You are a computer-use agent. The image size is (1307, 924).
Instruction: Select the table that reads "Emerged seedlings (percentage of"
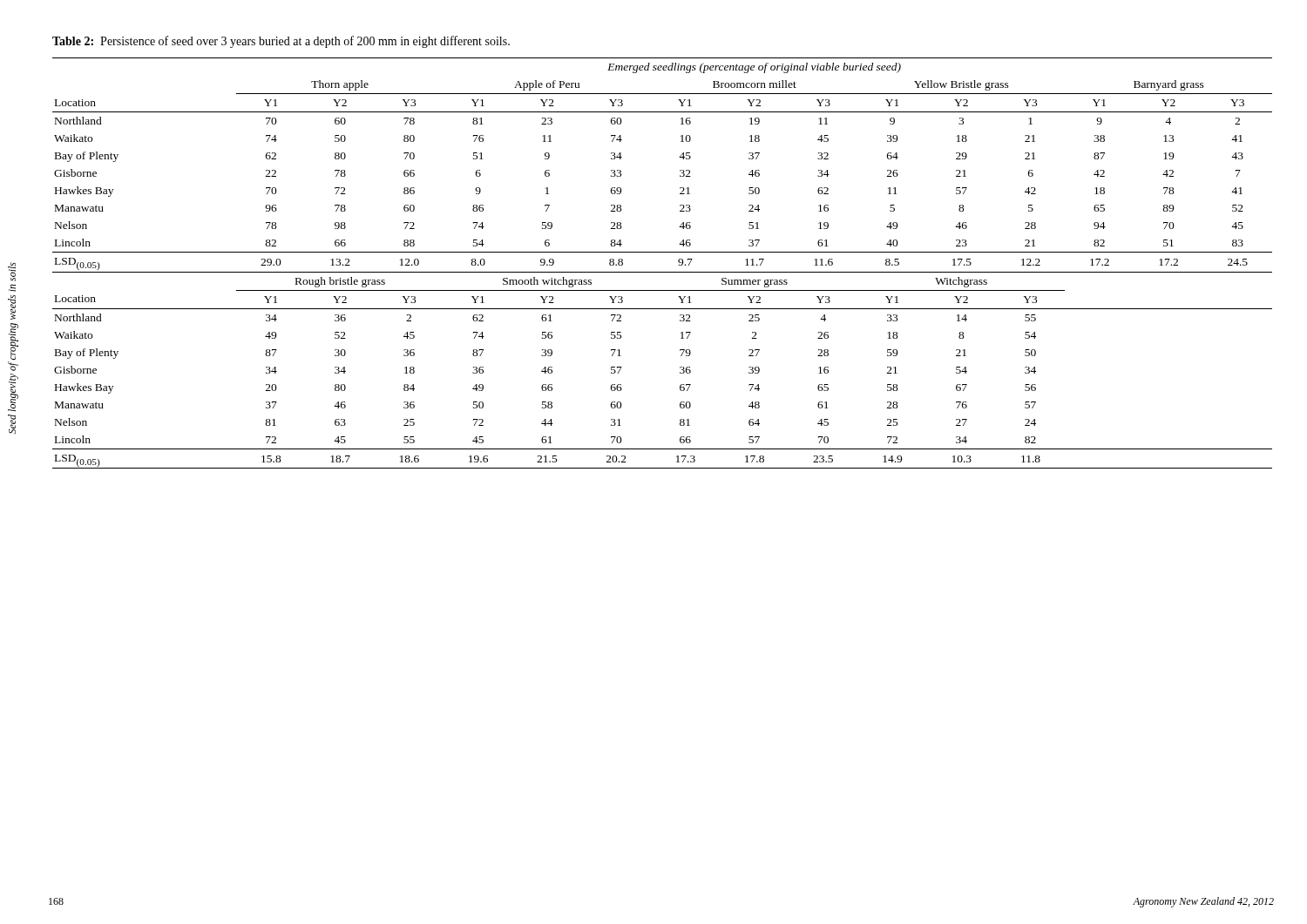[662, 263]
